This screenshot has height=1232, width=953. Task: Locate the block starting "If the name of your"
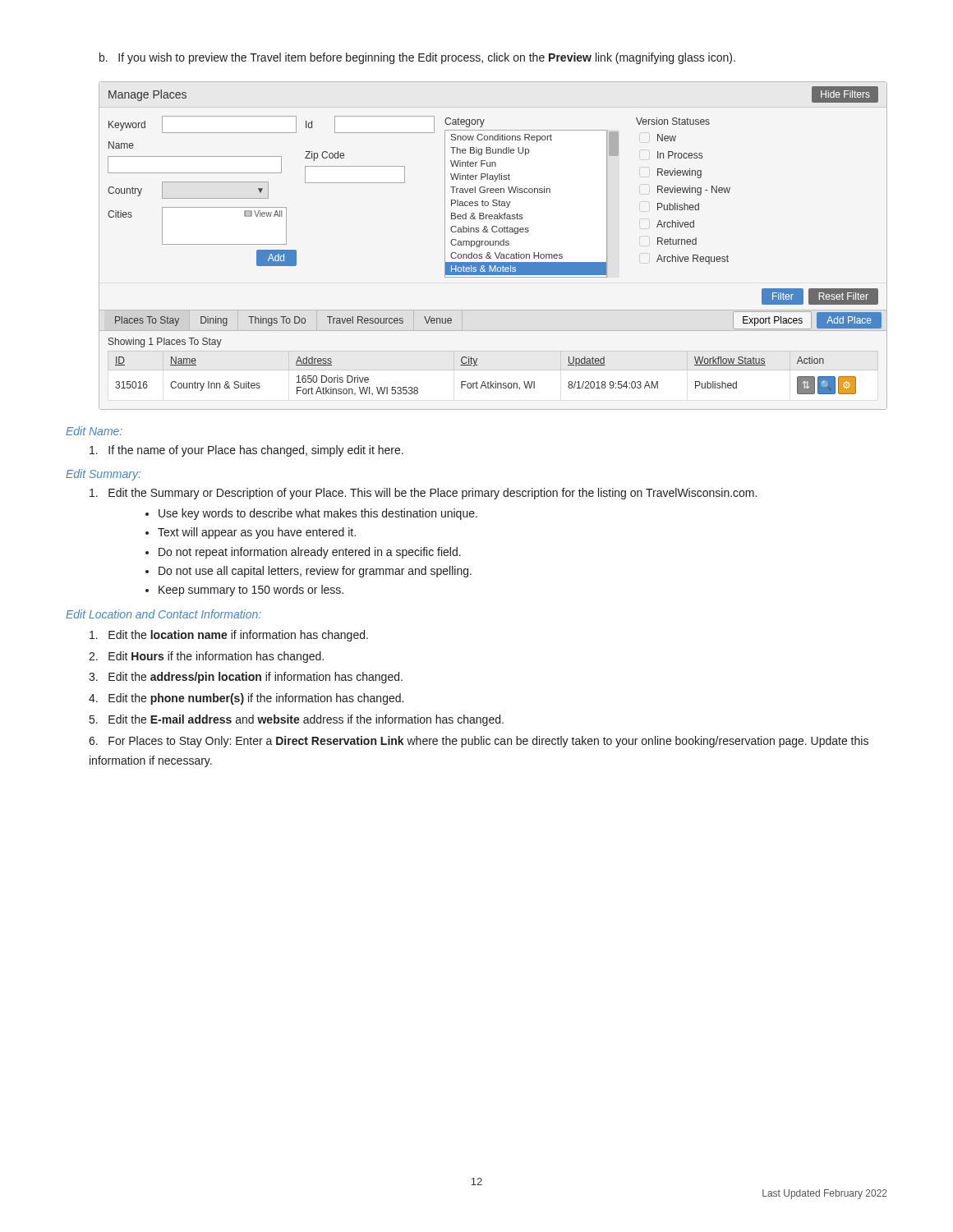(x=246, y=450)
